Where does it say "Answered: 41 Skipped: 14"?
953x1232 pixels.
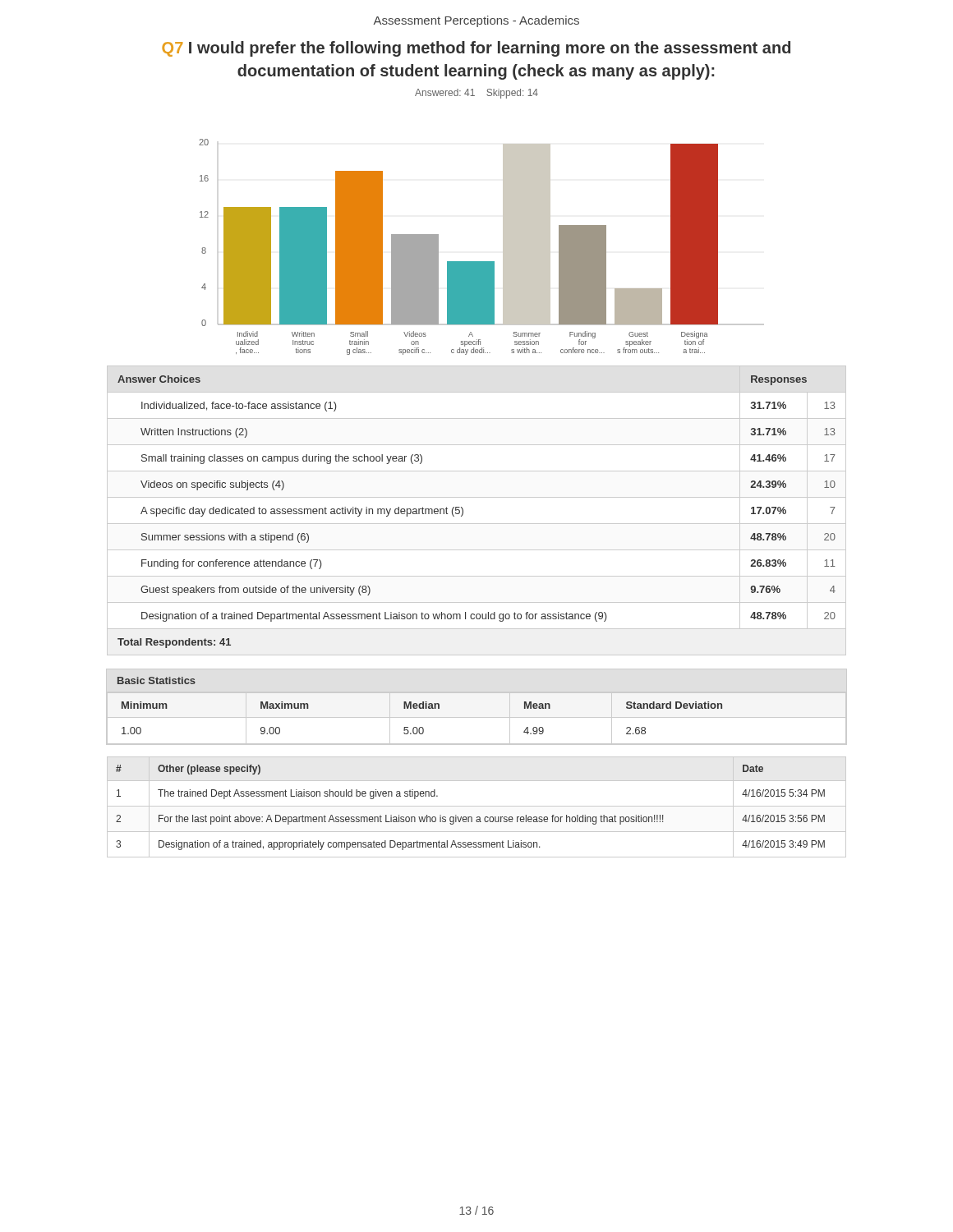click(476, 93)
